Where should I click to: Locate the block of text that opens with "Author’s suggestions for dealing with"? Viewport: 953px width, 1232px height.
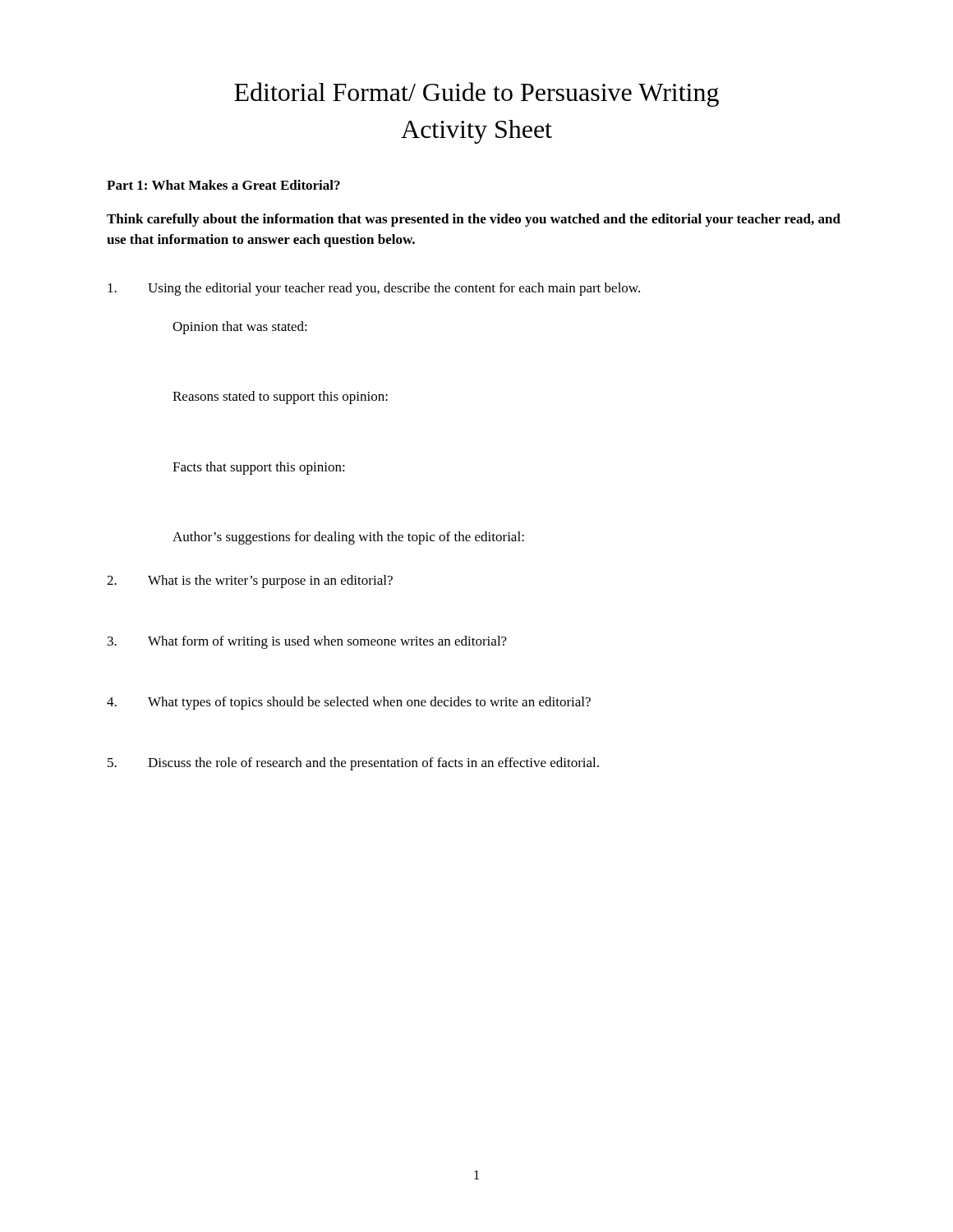point(349,537)
